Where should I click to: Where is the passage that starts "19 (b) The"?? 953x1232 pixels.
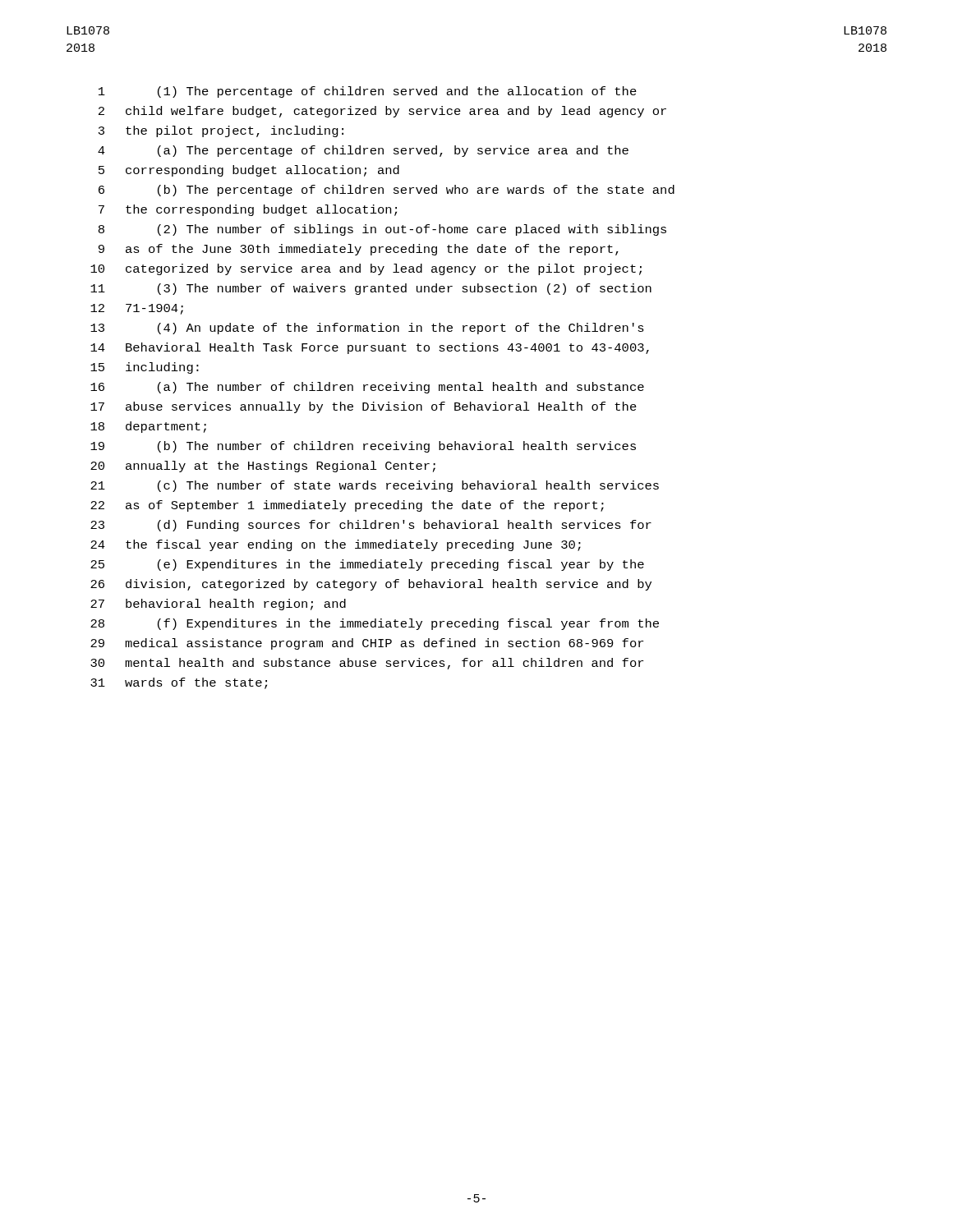pyautogui.click(x=476, y=447)
